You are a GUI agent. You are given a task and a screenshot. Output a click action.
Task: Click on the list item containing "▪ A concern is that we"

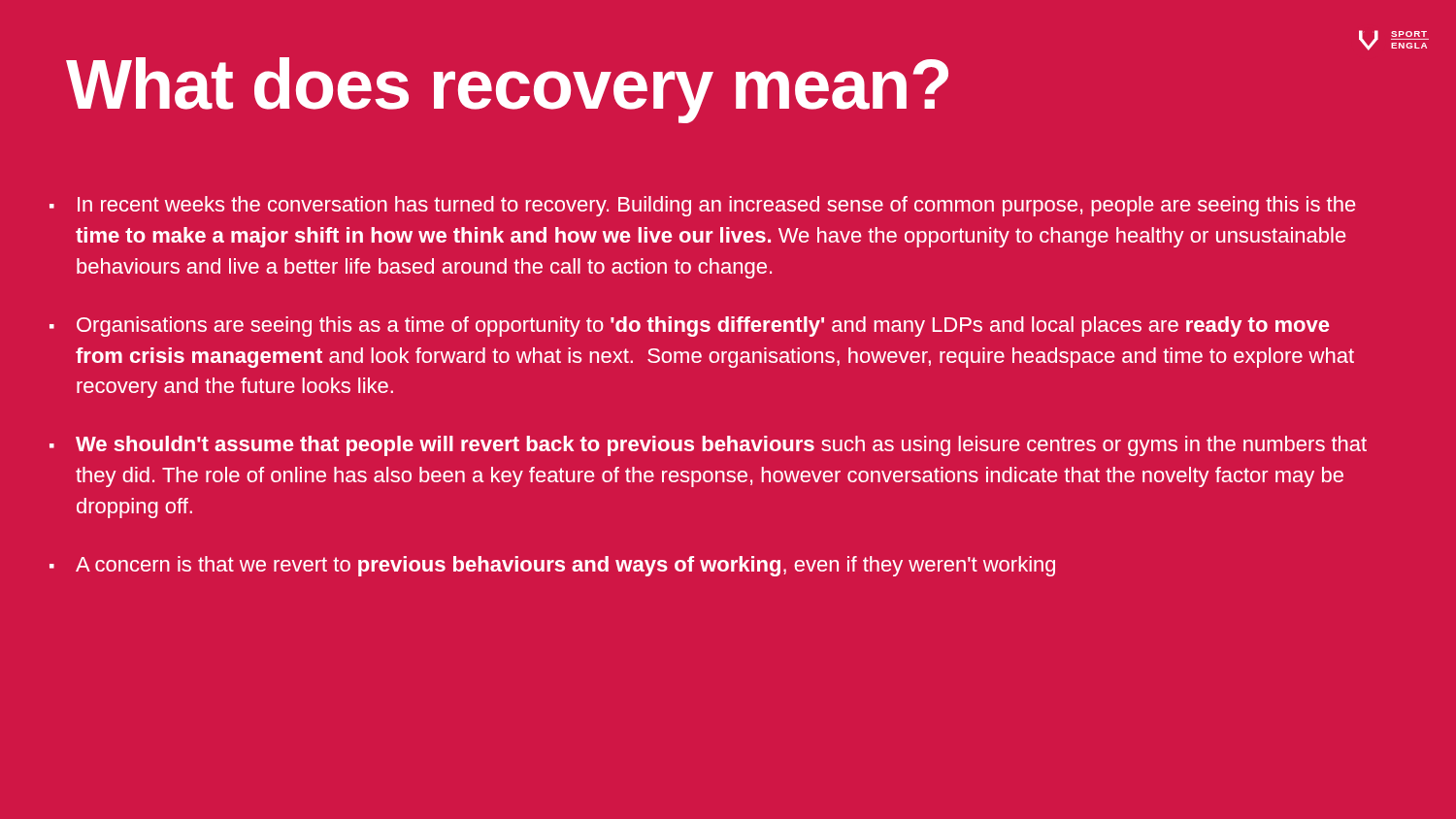point(713,565)
